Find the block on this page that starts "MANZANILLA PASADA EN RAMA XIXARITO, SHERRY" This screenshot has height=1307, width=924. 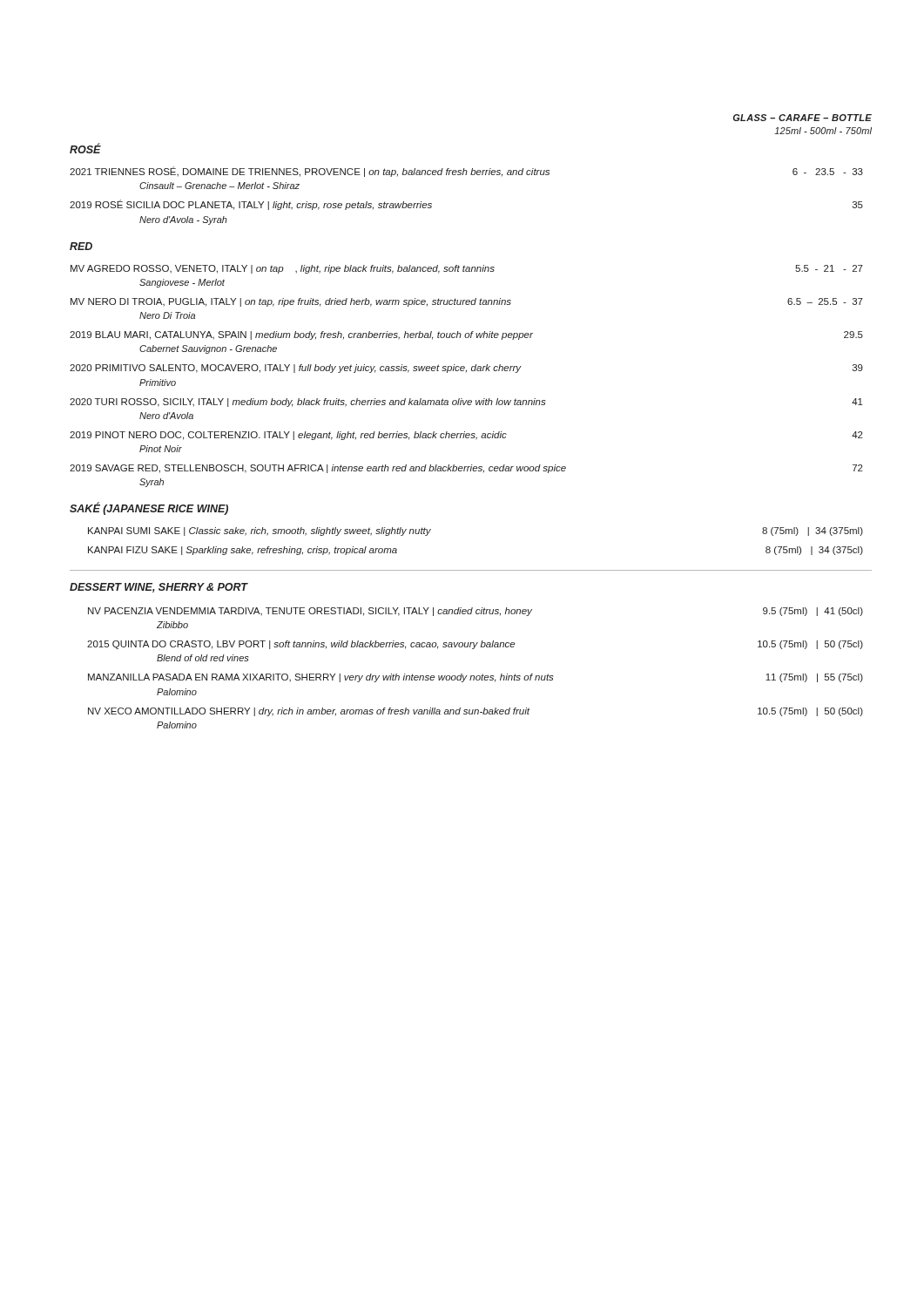(x=320, y=677)
